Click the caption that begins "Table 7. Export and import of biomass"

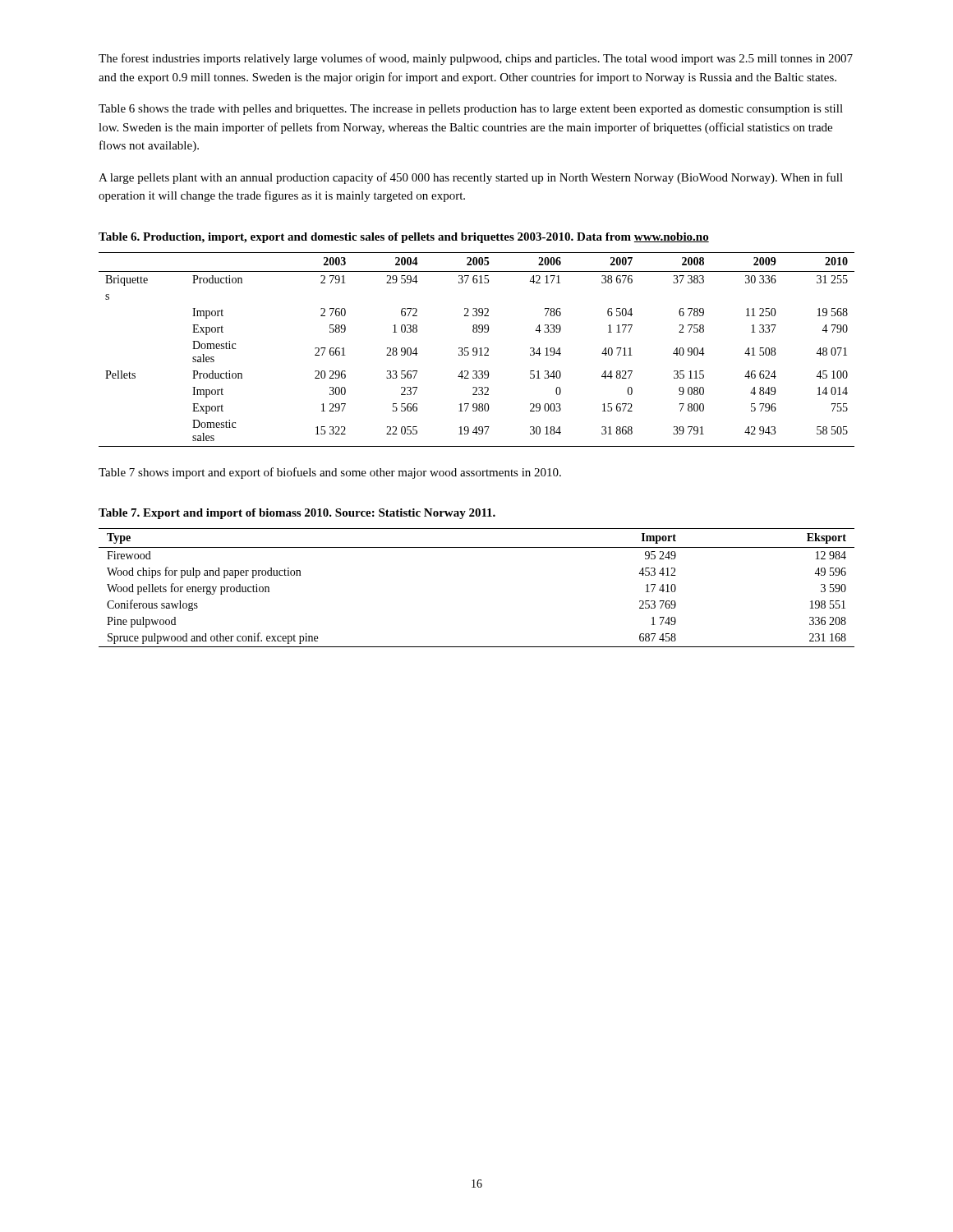(x=297, y=513)
